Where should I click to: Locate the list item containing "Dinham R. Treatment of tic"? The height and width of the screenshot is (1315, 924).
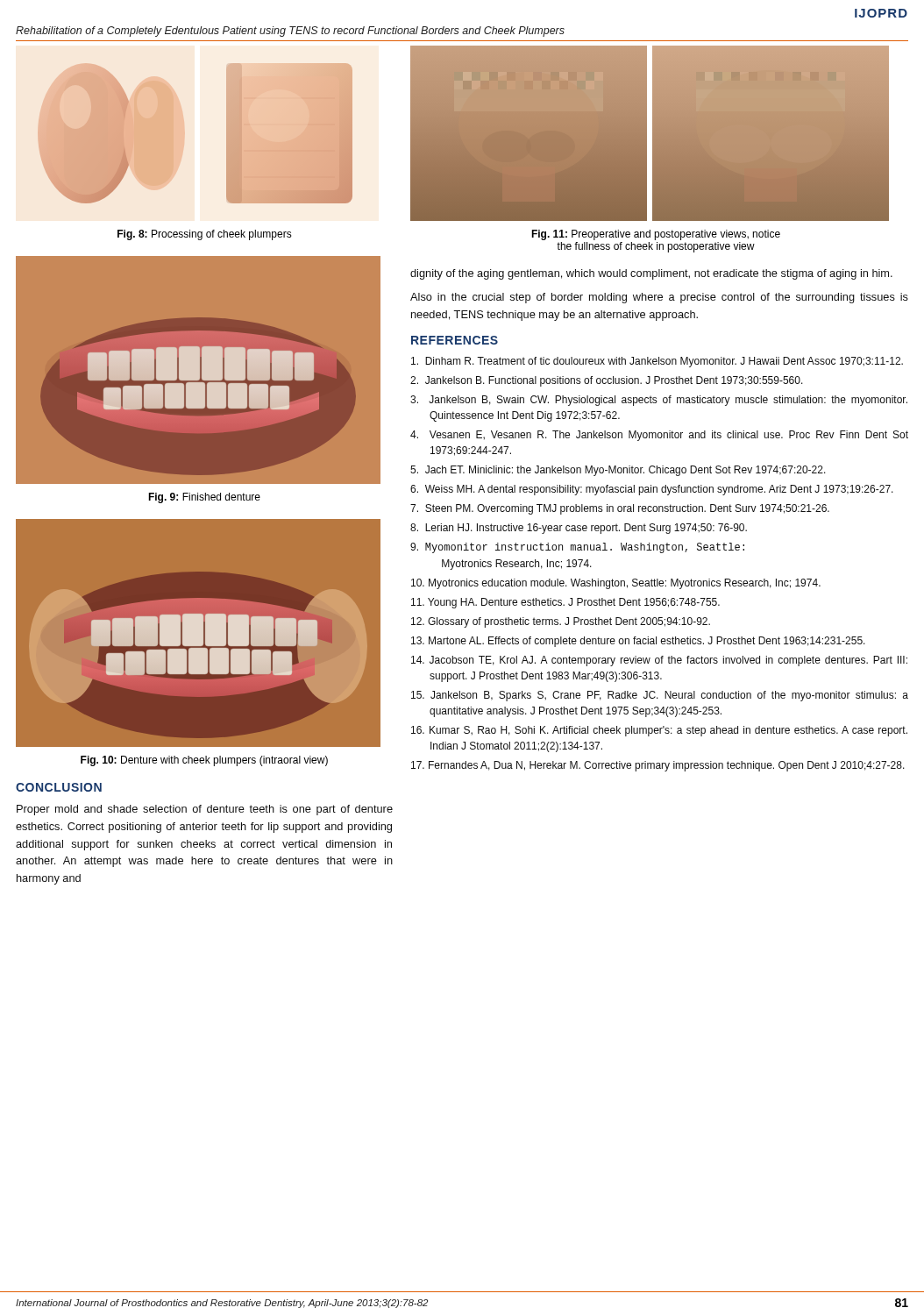(x=657, y=362)
